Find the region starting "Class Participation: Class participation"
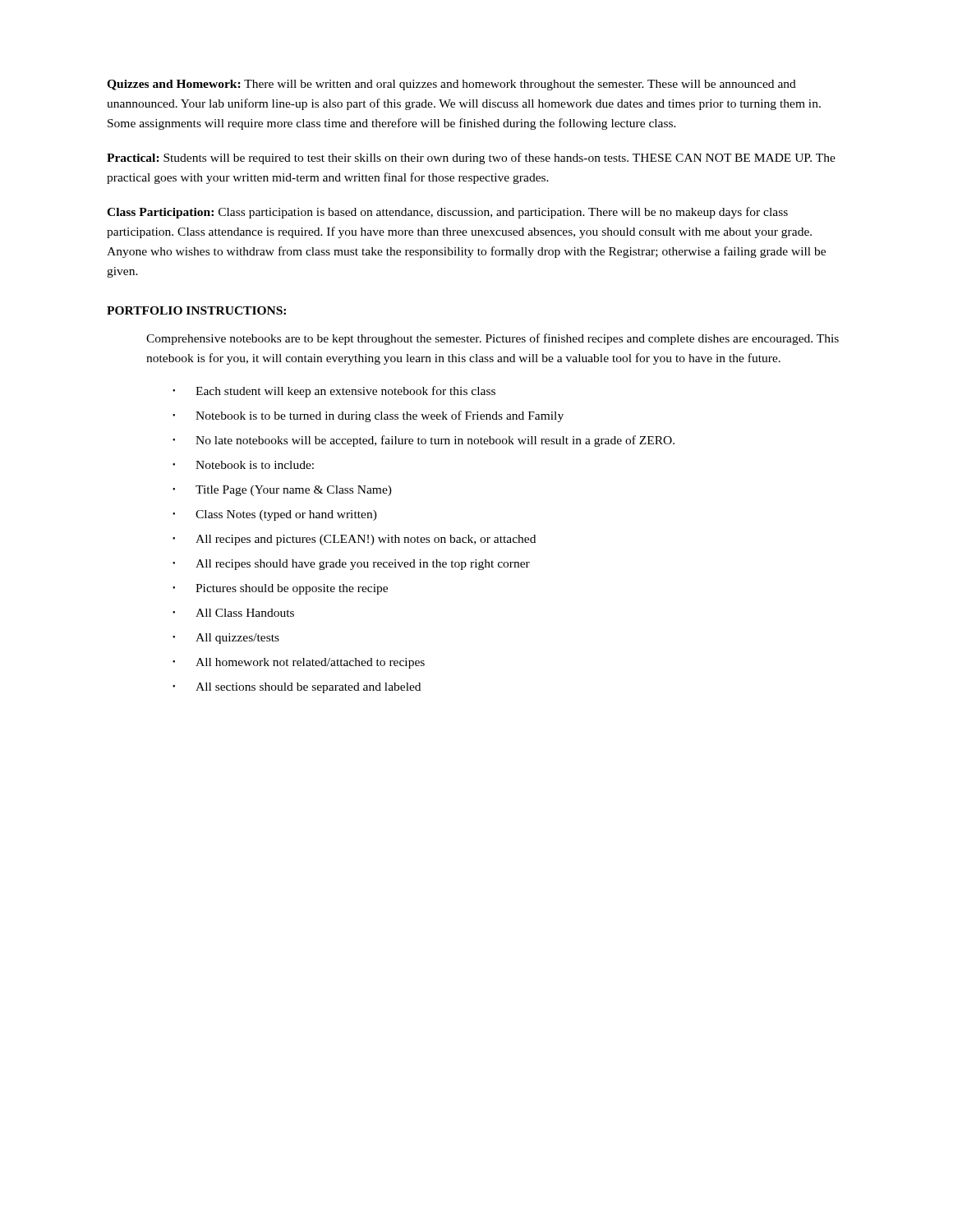 tap(466, 241)
